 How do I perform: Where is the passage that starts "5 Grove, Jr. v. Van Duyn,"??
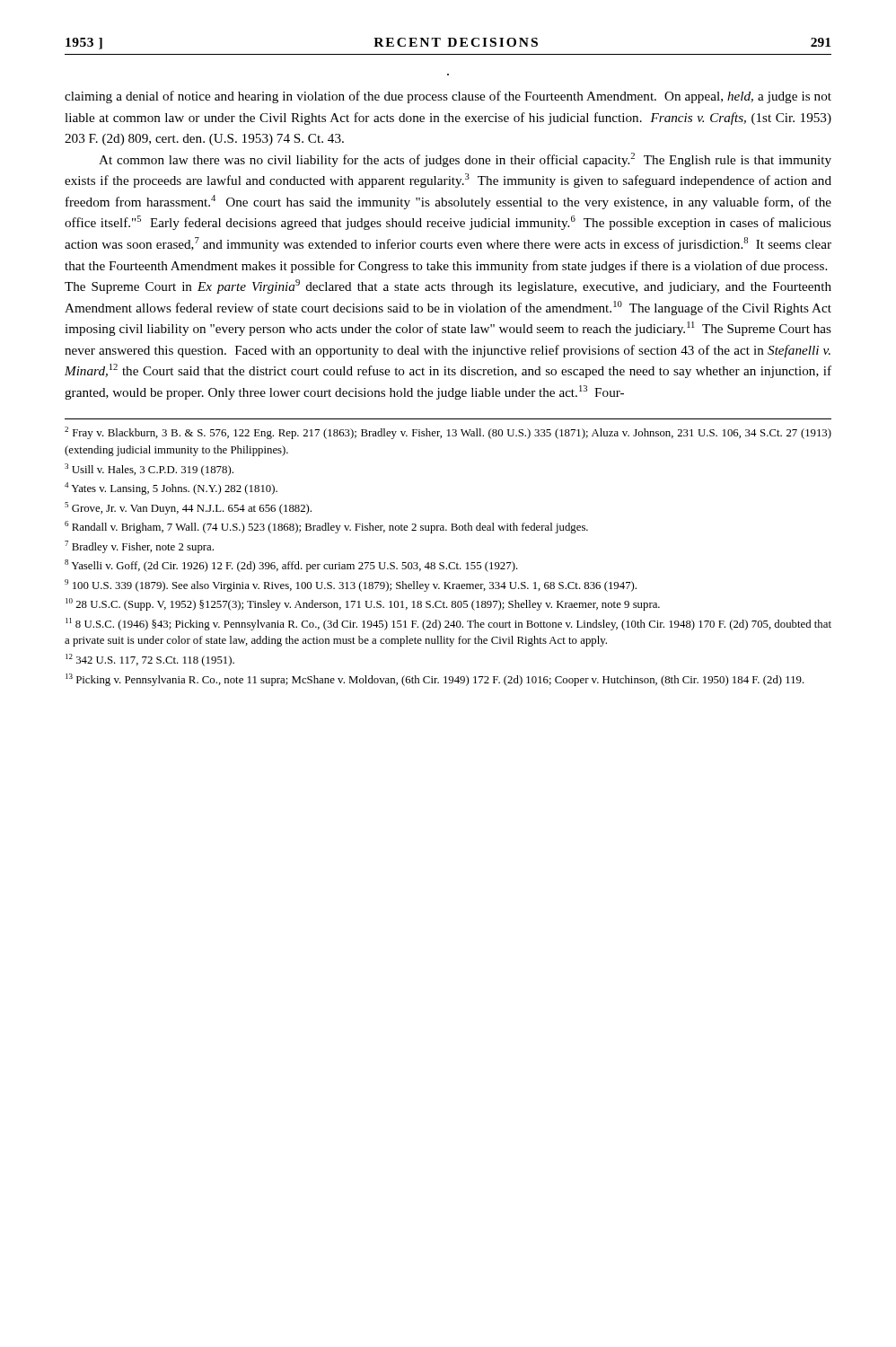(189, 507)
